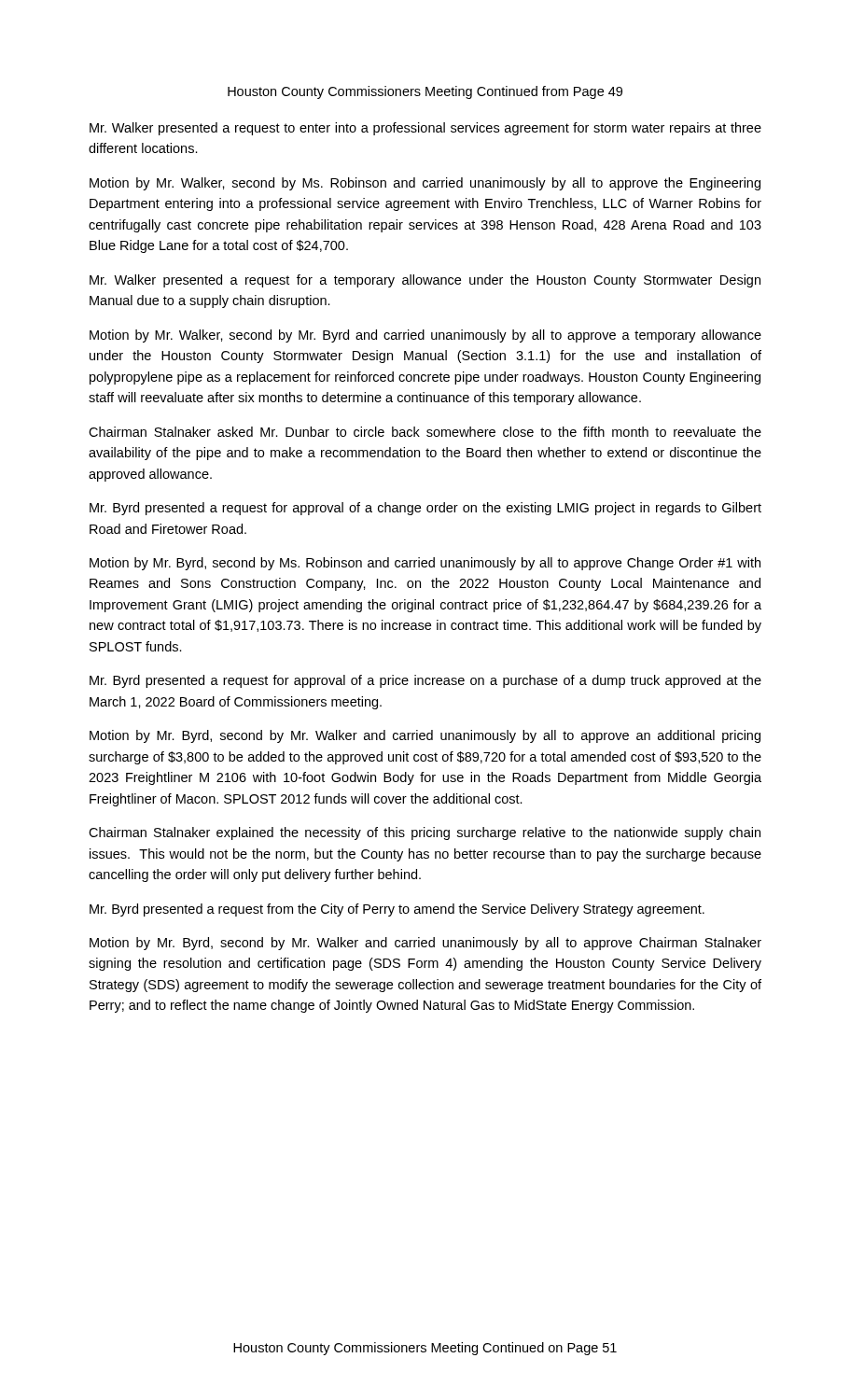Navigate to the region starting "Motion by Mr. Byrd, second by Ms. Robinson"

click(x=425, y=605)
